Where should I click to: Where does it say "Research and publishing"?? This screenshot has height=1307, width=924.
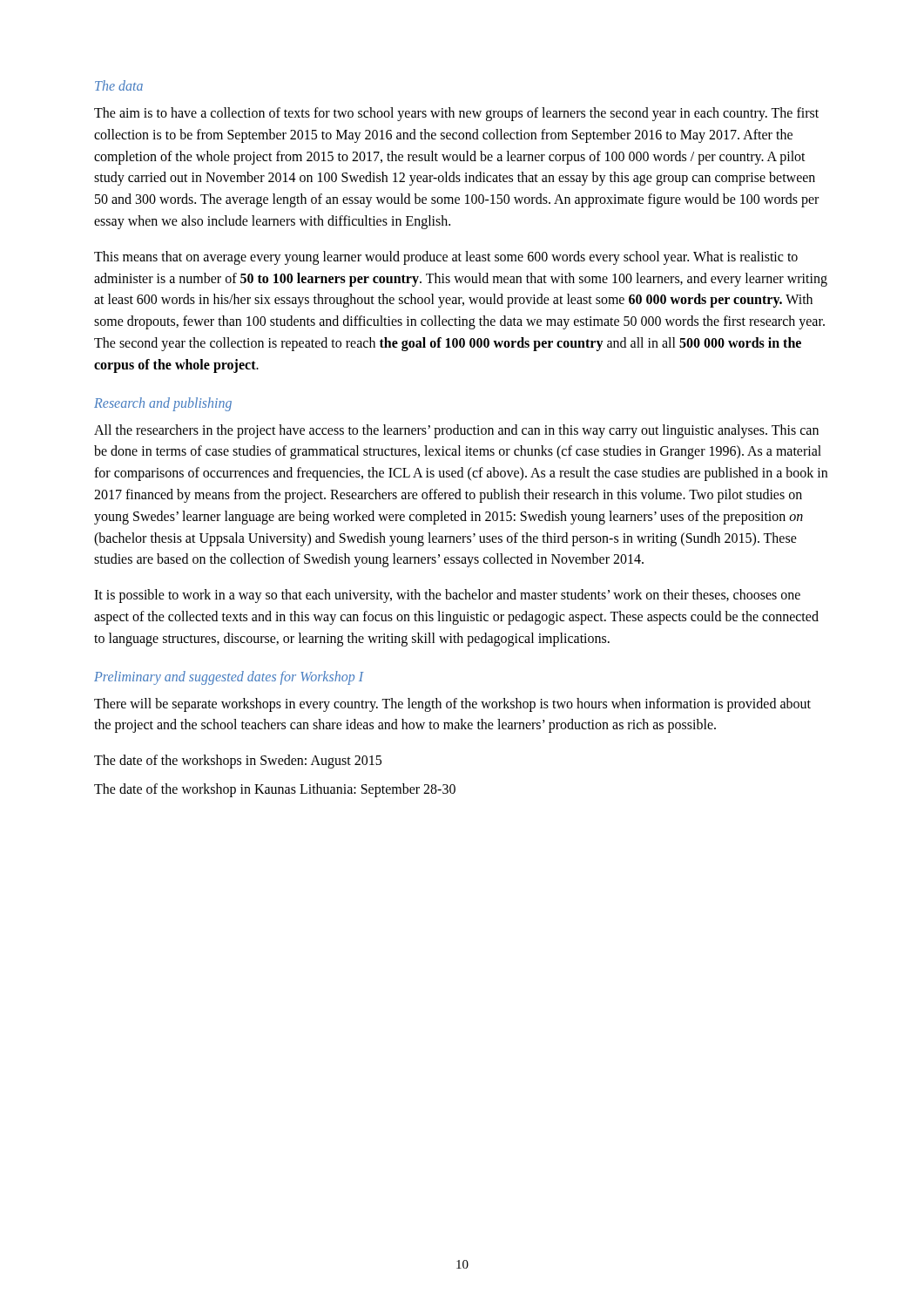pos(163,403)
